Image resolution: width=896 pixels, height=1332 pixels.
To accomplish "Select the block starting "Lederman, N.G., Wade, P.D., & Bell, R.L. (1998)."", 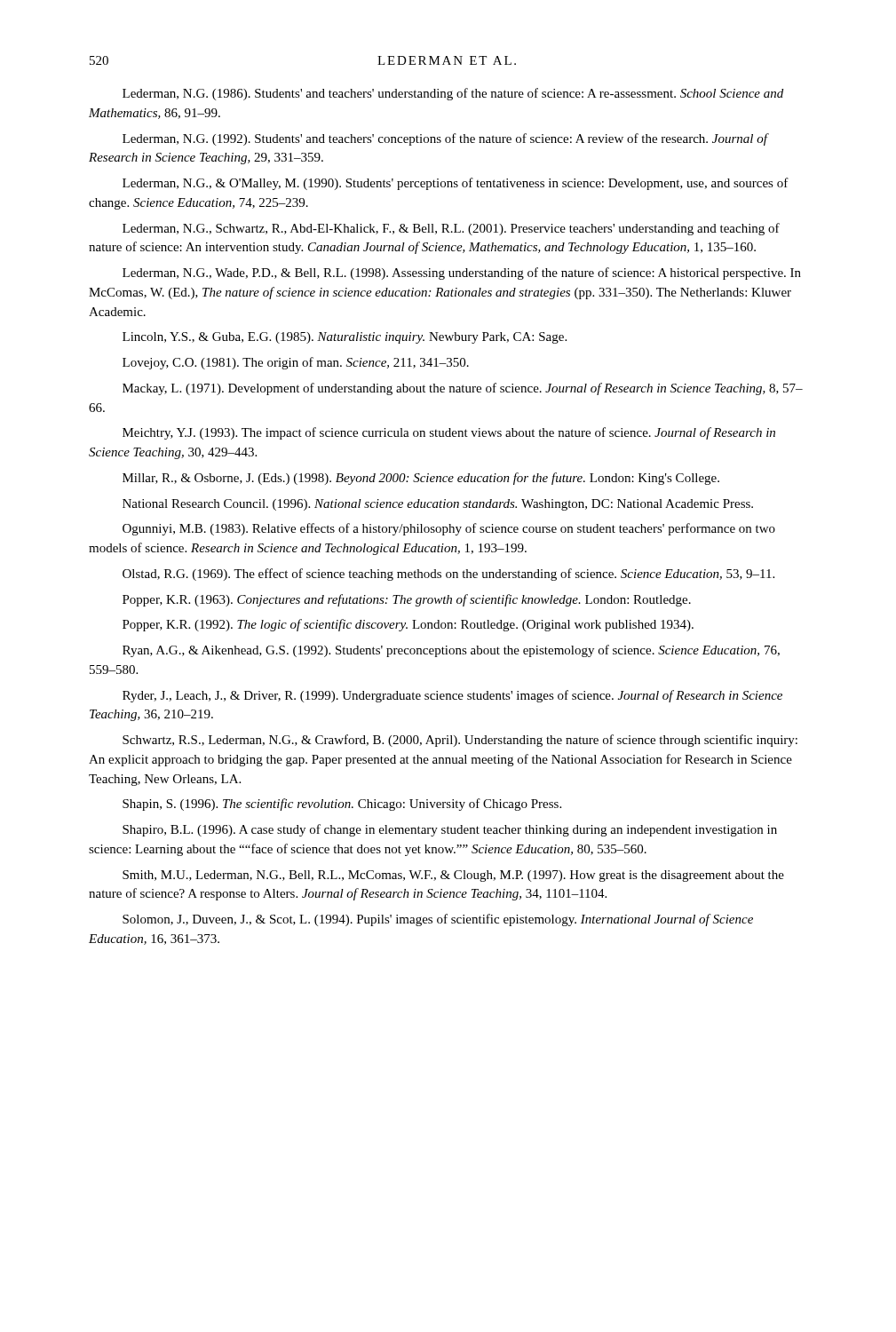I will point(445,292).
